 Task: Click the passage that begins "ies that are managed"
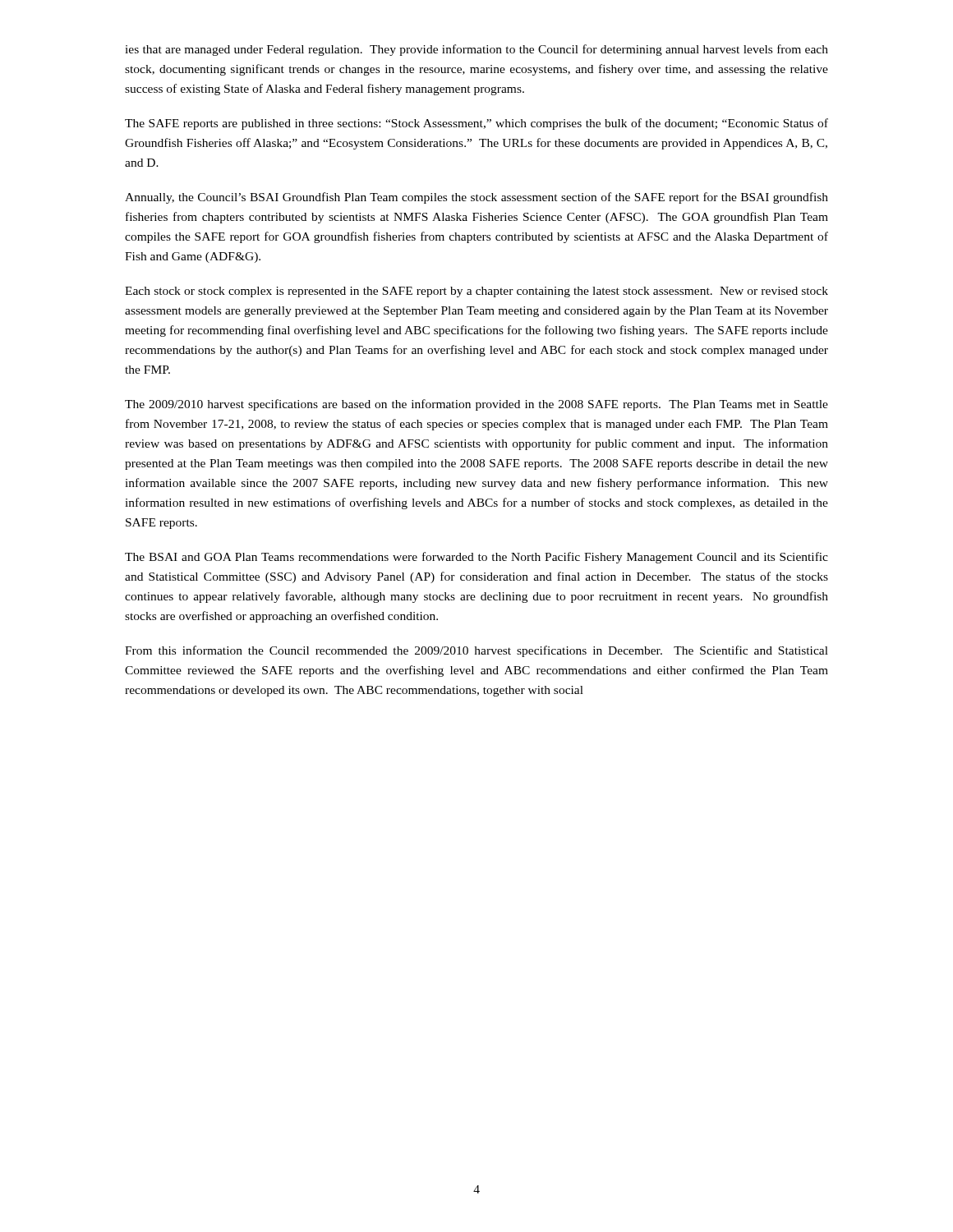476,69
